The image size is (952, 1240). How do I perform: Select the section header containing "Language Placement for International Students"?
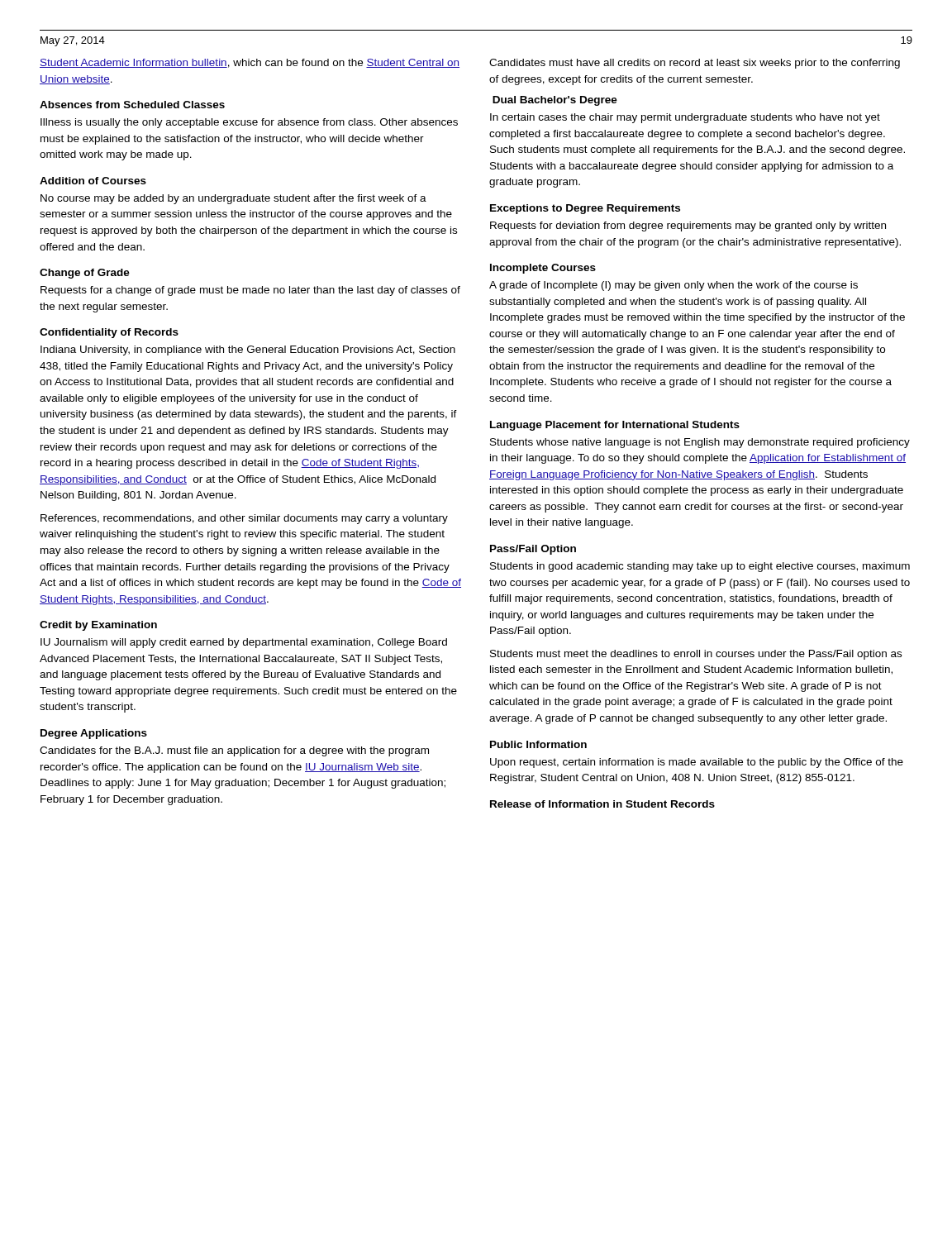click(x=614, y=424)
